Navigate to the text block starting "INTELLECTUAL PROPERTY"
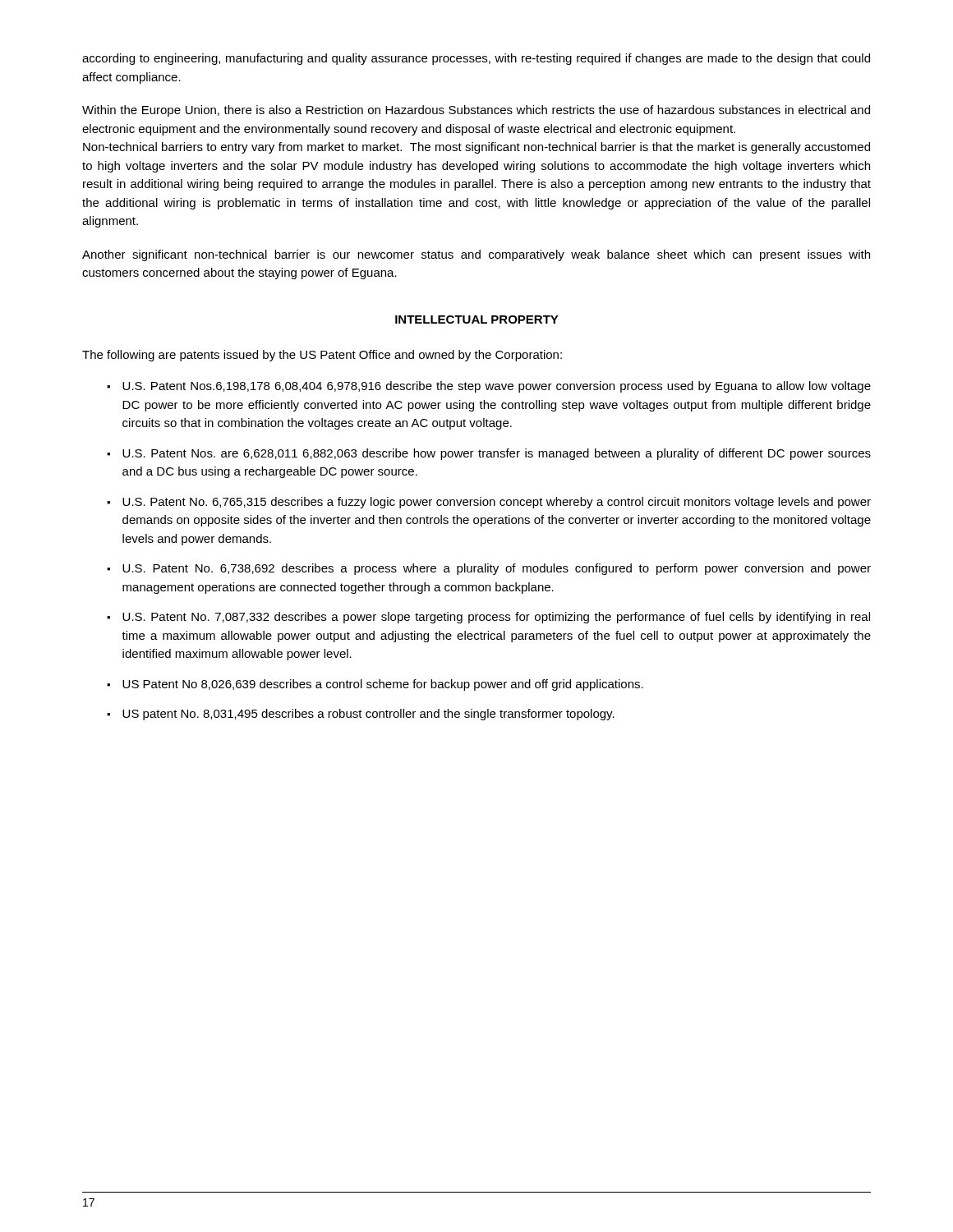The width and height of the screenshot is (953, 1232). pos(476,319)
